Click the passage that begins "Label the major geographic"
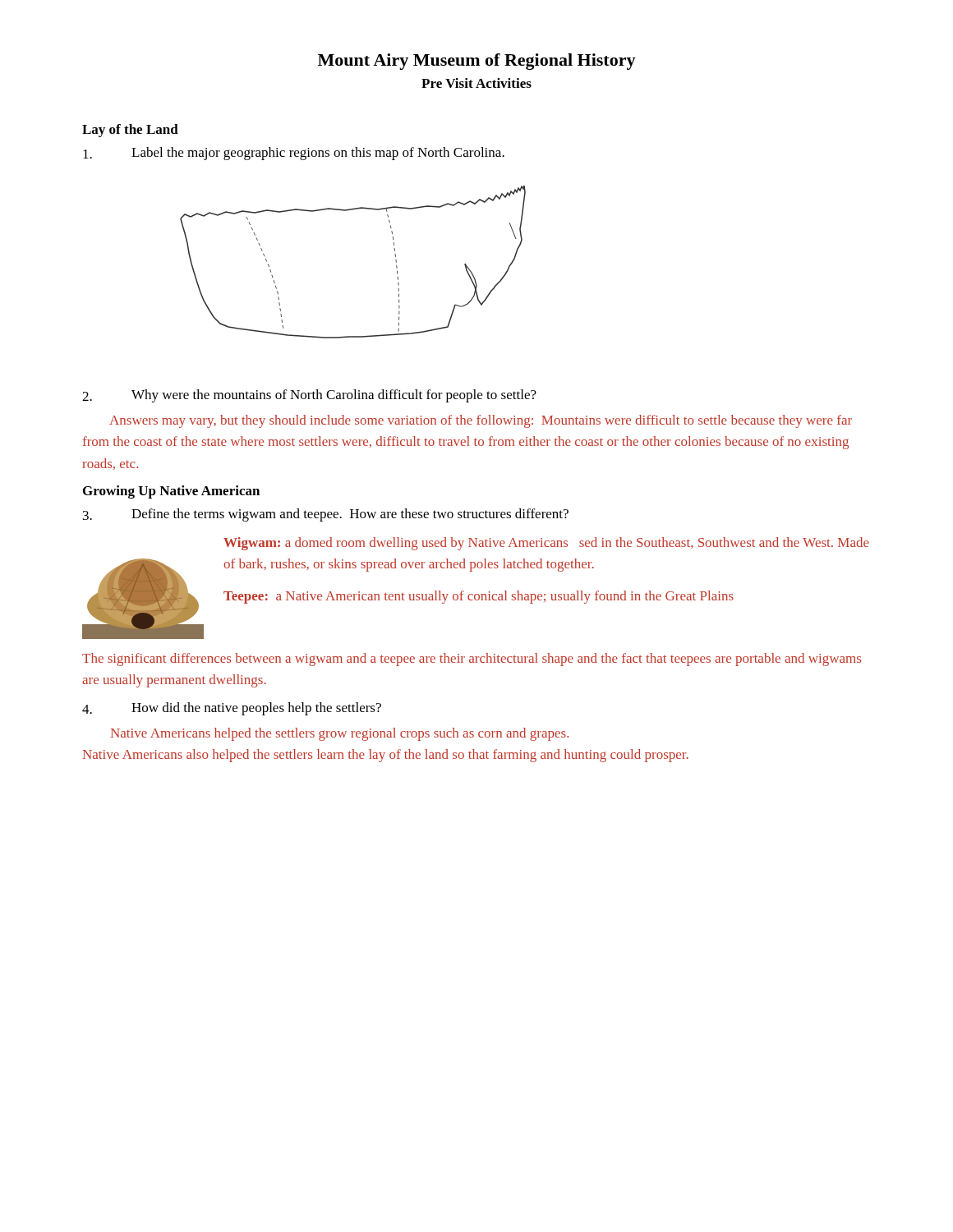953x1232 pixels. [x=476, y=154]
